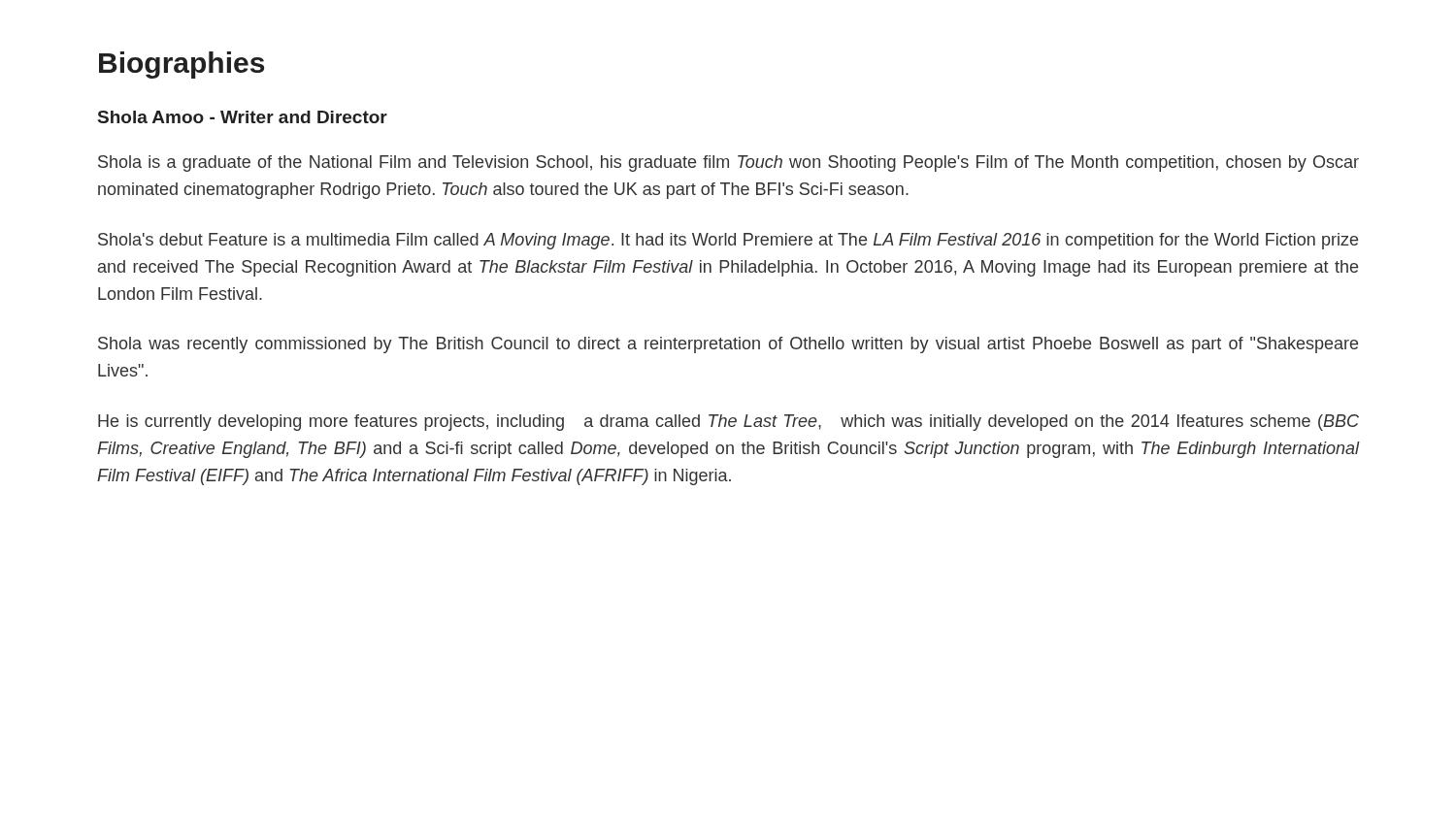The height and width of the screenshot is (819, 1456).
Task: Locate the block starting "Shola is a graduate of"
Action: (728, 176)
